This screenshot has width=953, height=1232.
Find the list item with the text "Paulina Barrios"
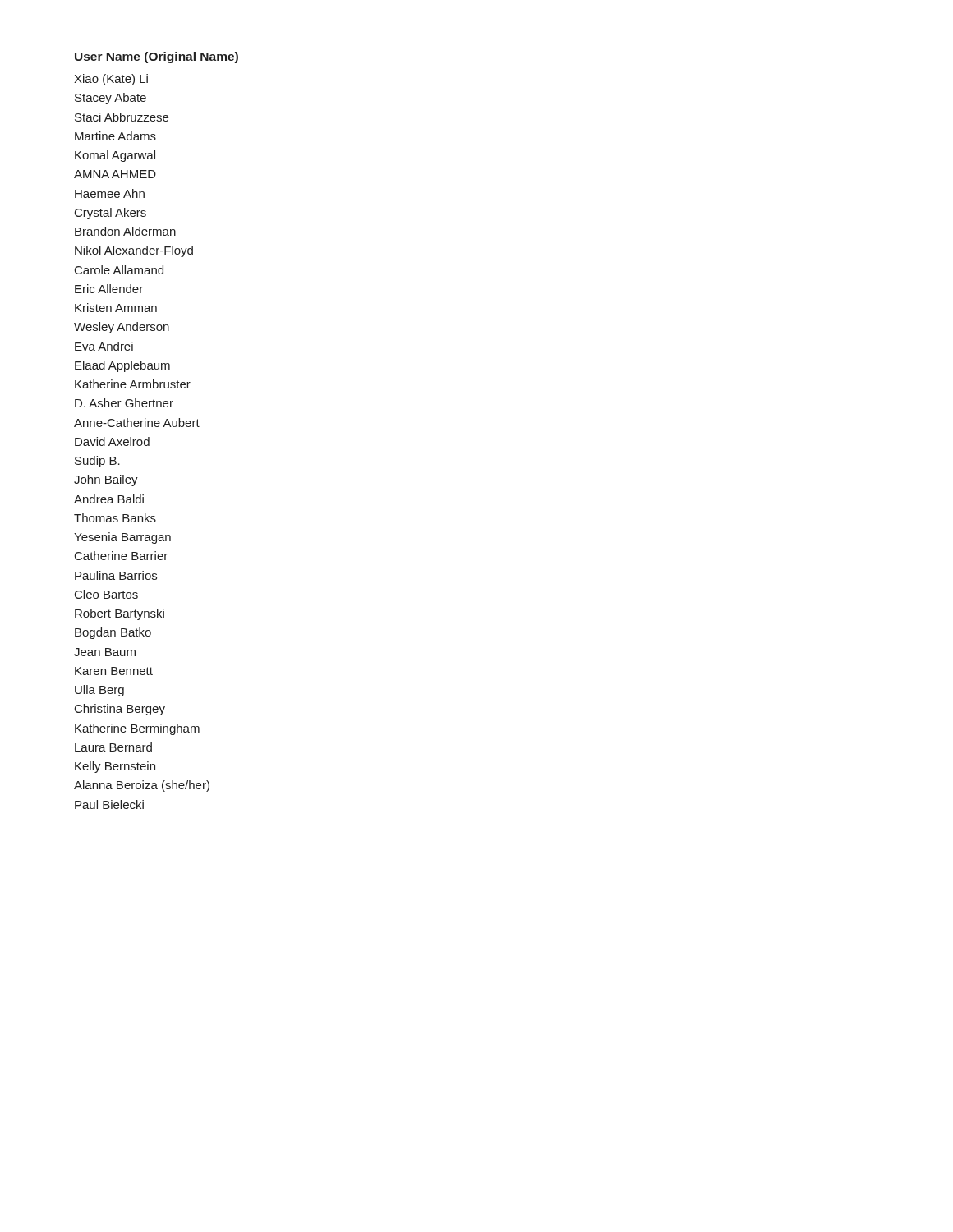pyautogui.click(x=116, y=575)
